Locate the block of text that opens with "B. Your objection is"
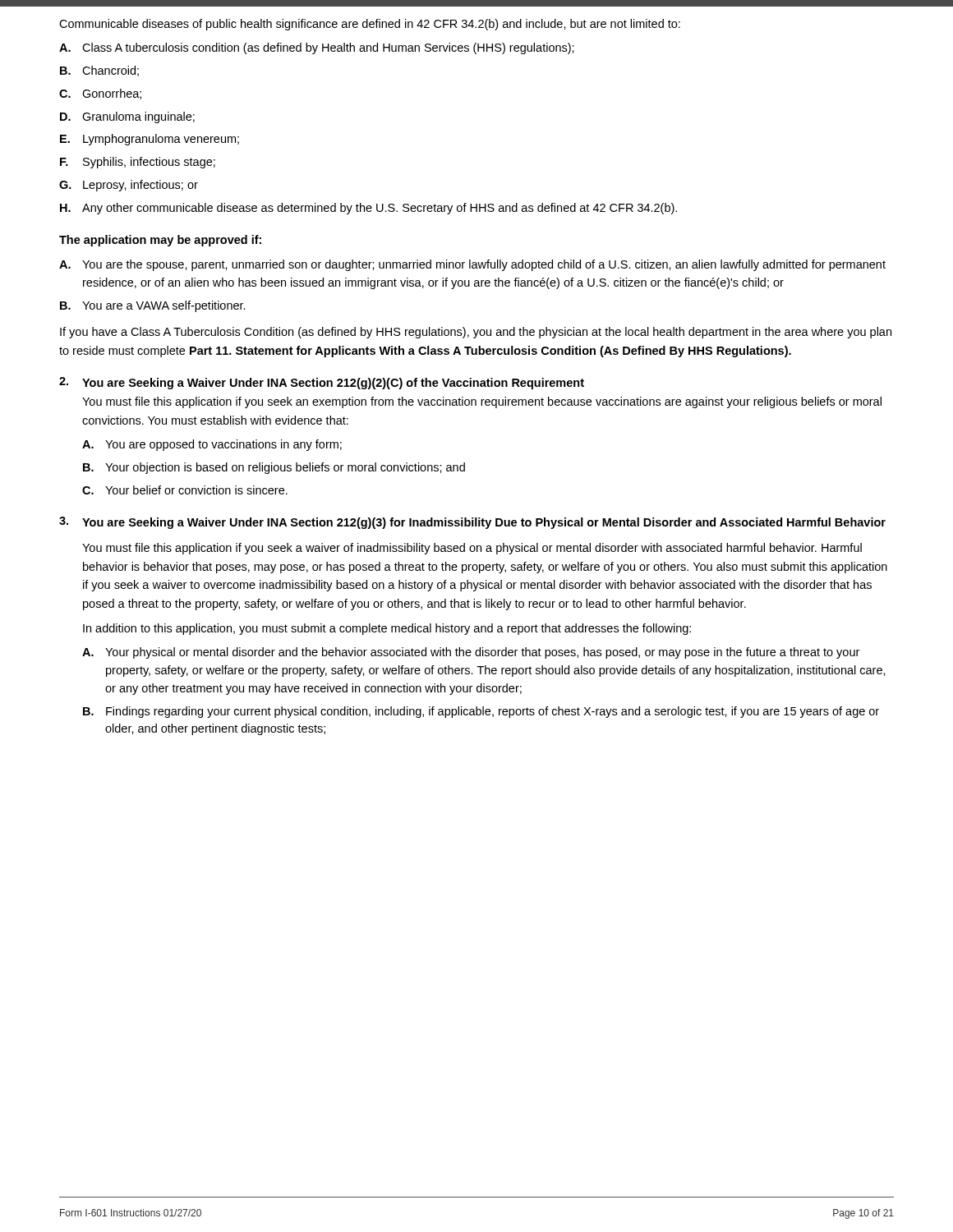Image resolution: width=953 pixels, height=1232 pixels. click(274, 468)
